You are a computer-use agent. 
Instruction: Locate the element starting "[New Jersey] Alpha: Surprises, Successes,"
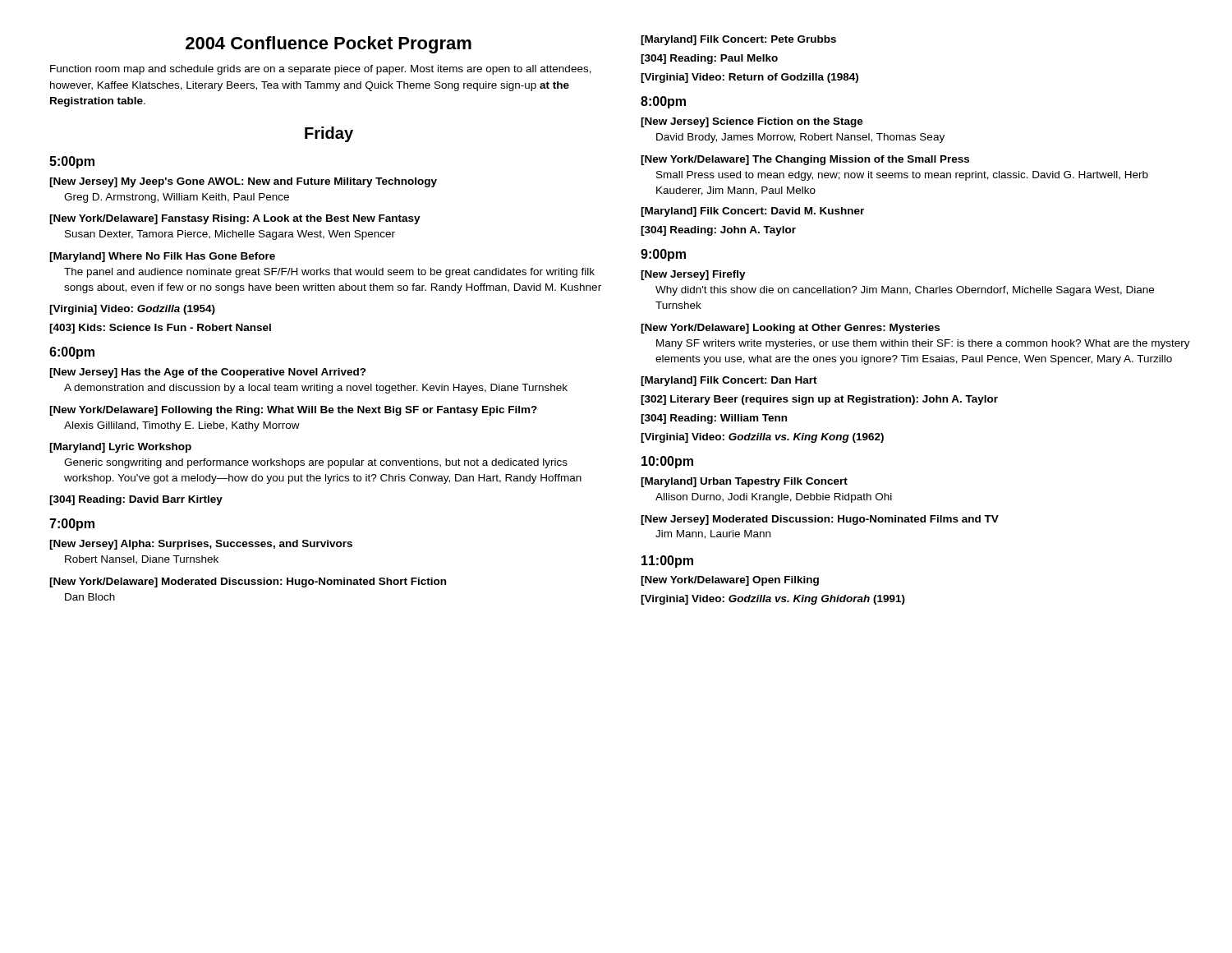329,552
